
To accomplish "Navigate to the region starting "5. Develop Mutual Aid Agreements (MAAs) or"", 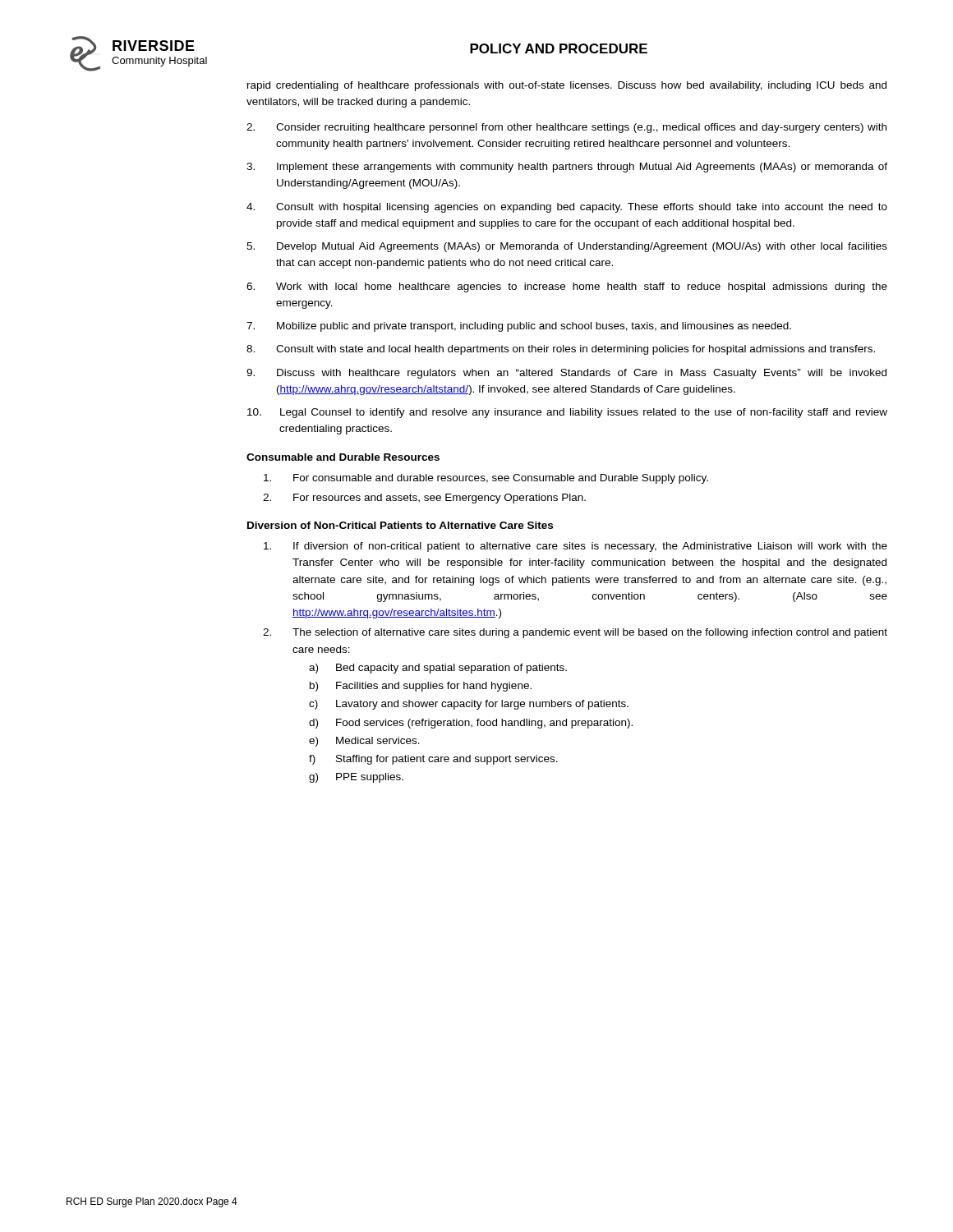I will coord(567,255).
